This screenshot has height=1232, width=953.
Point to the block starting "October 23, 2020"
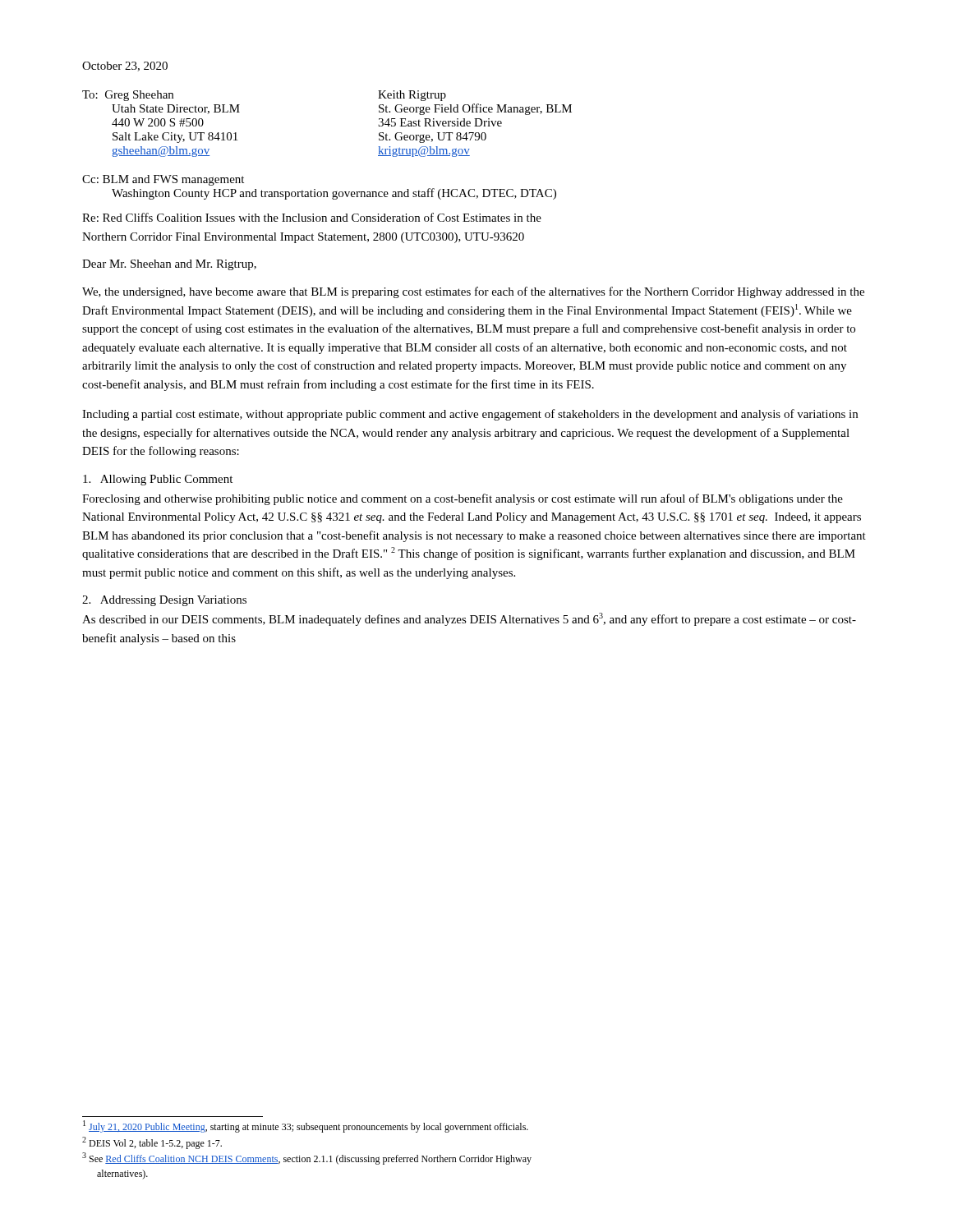point(125,66)
